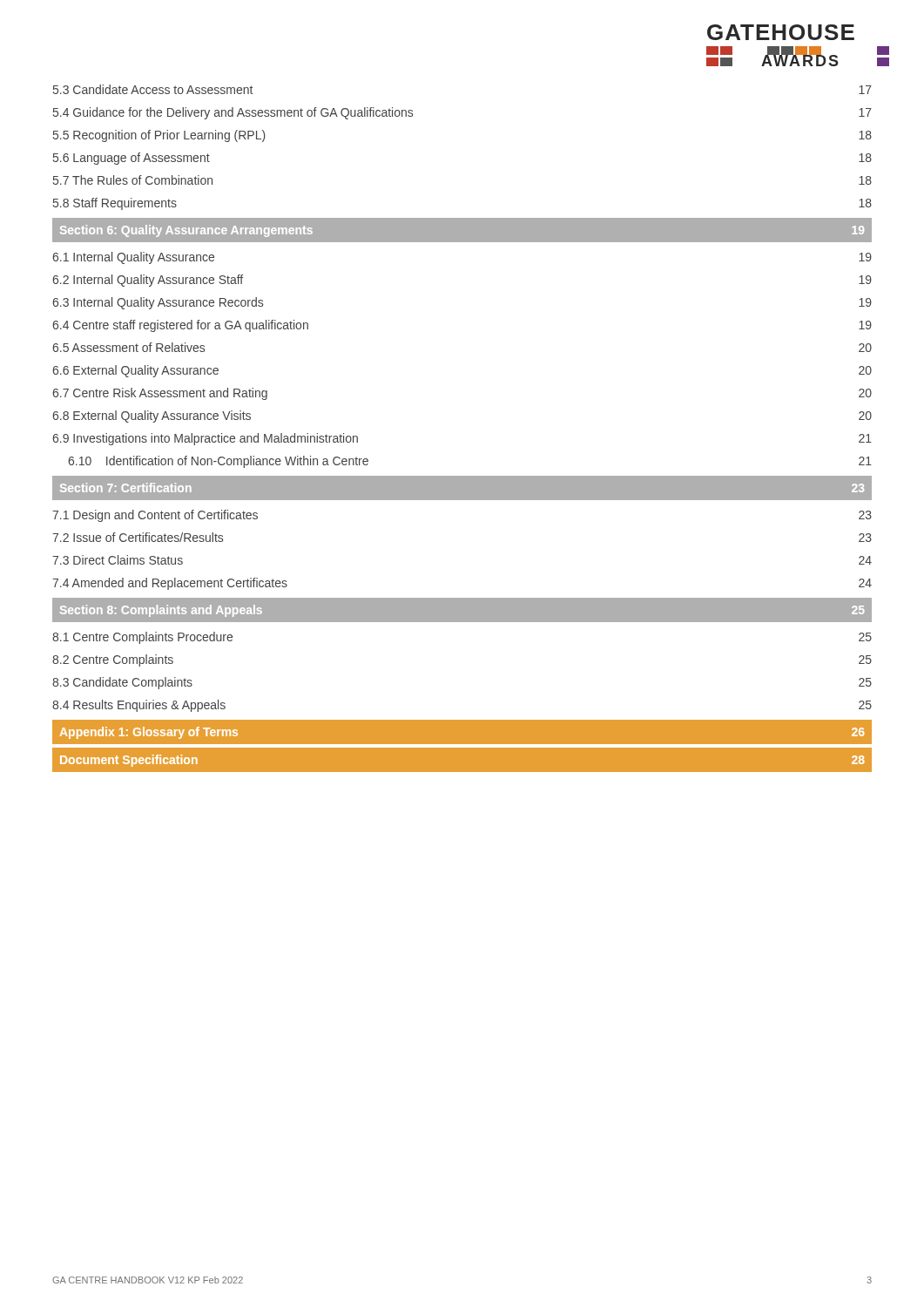The image size is (924, 1307).
Task: Select the text starting "6.8 External Quality Assurance Visits 20"
Action: click(154, 416)
